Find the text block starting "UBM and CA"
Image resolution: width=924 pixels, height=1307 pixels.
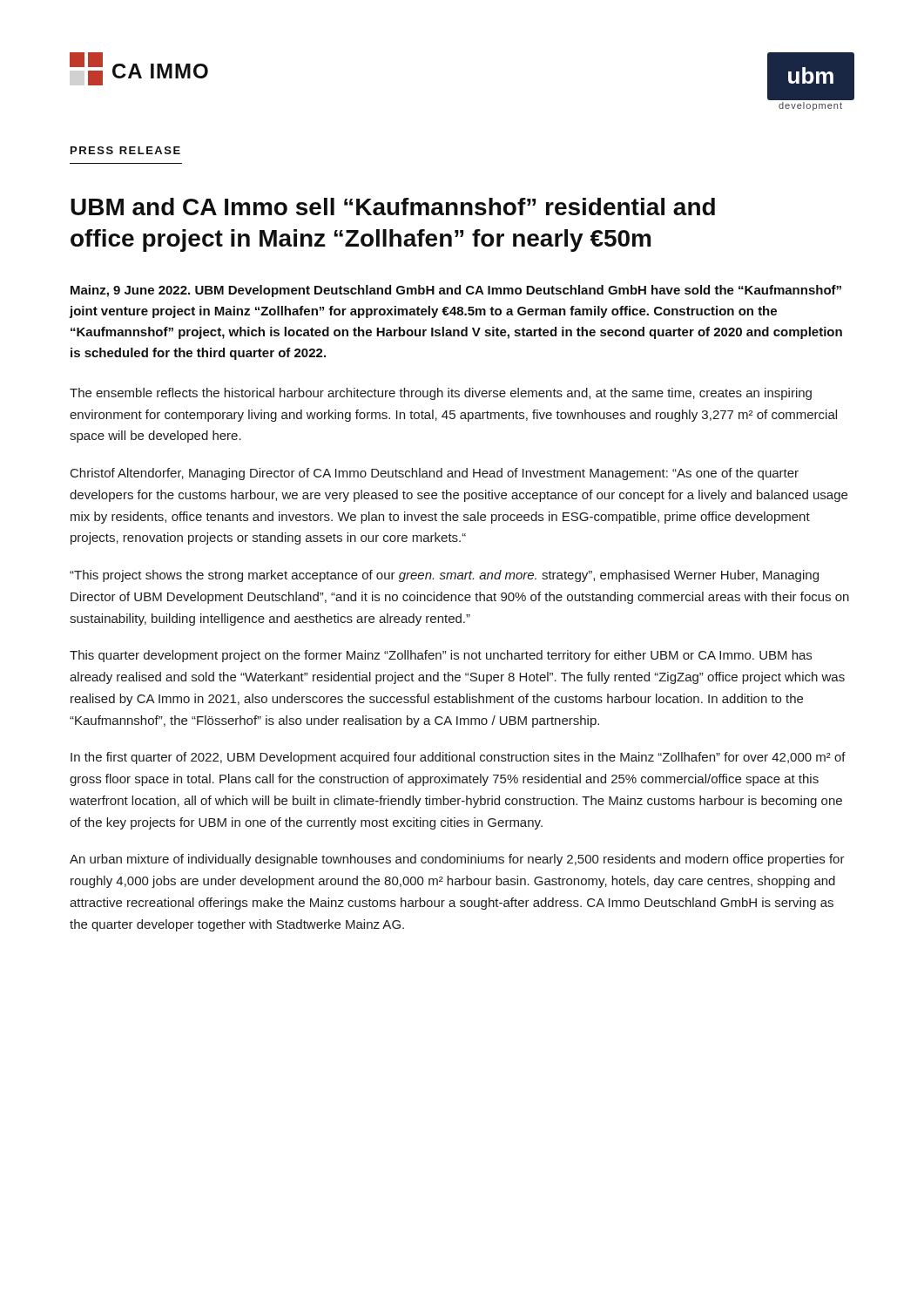click(393, 223)
